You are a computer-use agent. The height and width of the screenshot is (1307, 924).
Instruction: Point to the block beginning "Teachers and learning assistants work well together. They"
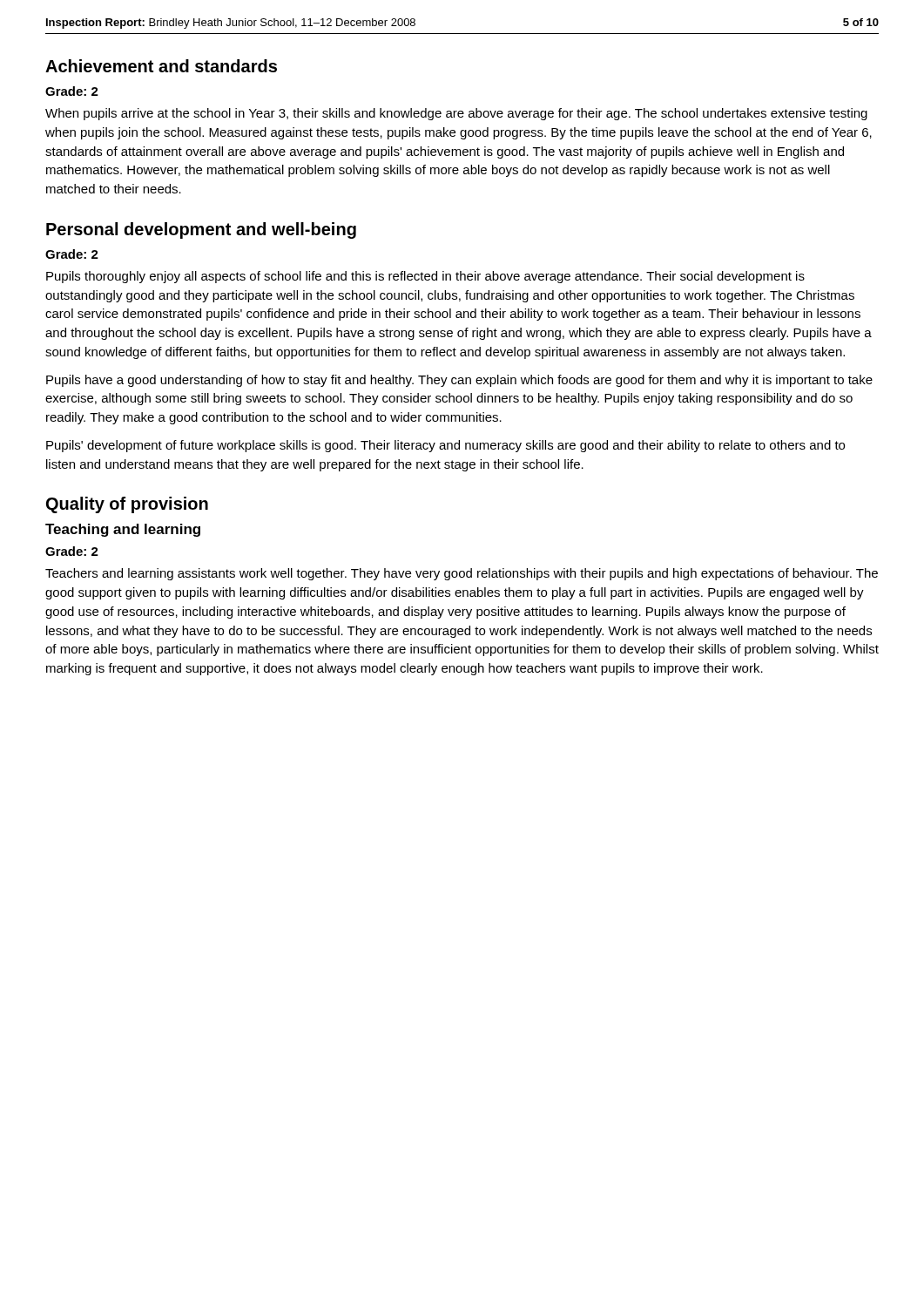coord(462,620)
